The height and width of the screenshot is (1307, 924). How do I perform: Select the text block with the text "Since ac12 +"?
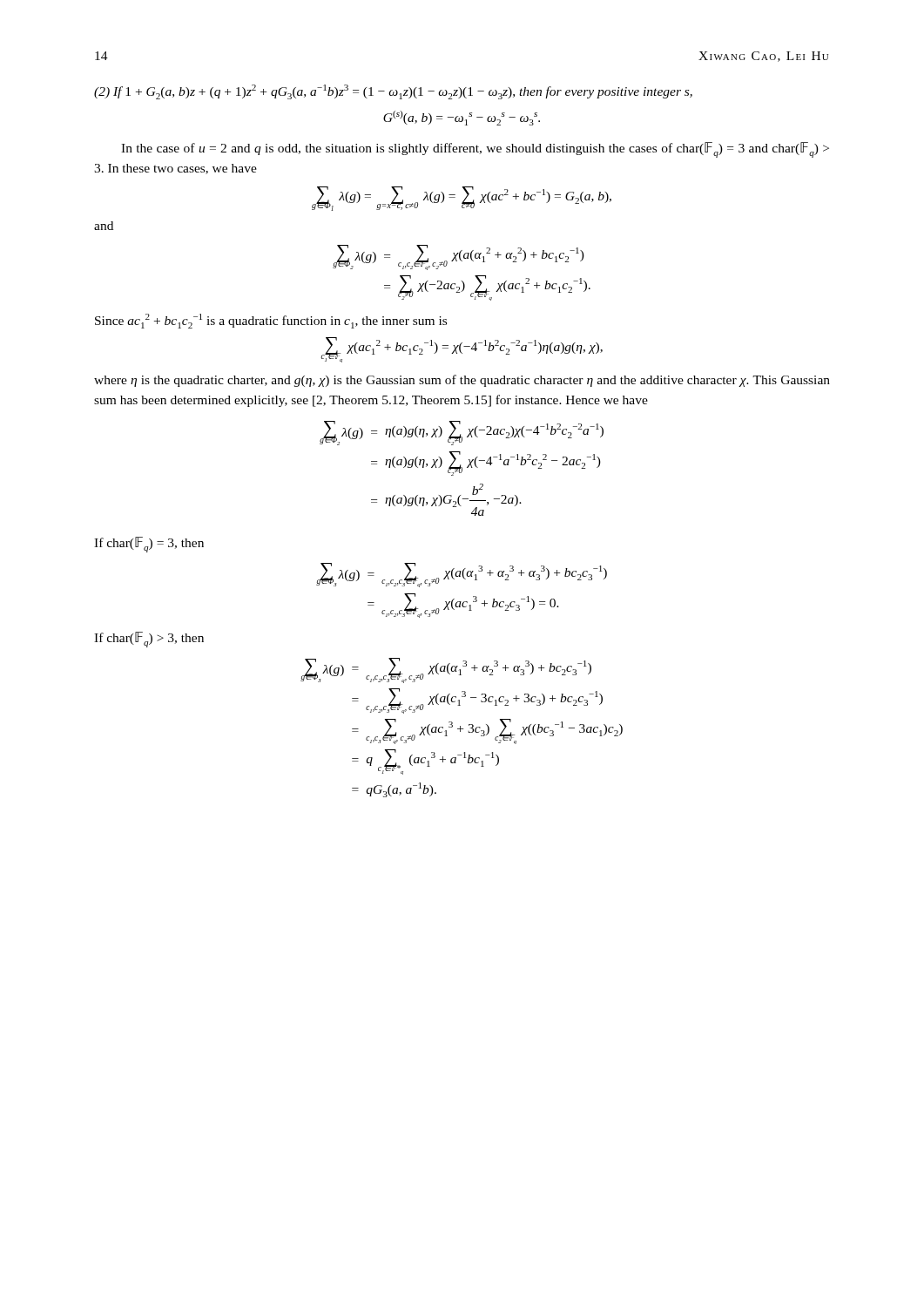pos(271,321)
